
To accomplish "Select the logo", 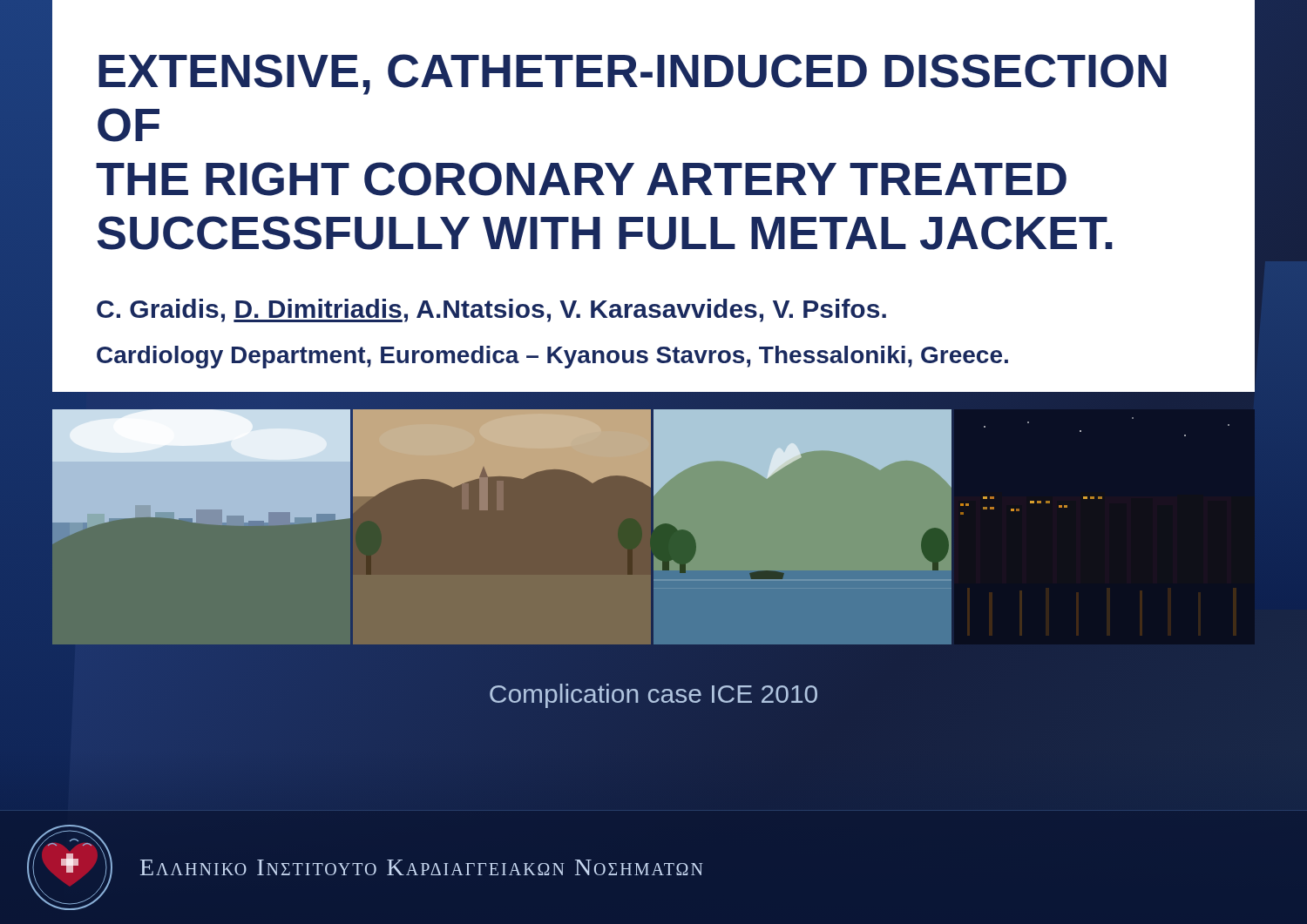I will 70,867.
